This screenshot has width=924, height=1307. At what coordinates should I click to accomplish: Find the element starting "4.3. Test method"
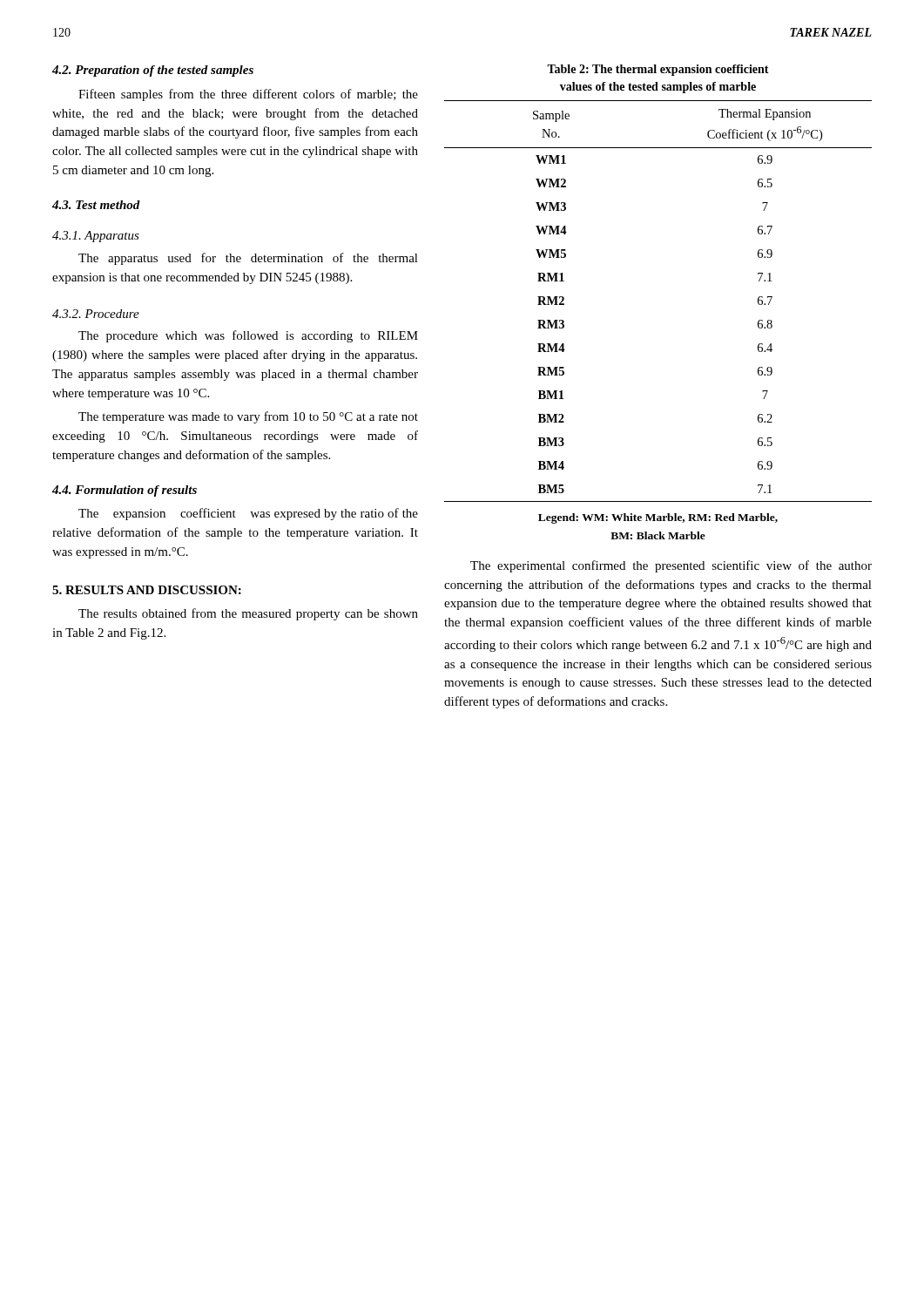point(96,204)
